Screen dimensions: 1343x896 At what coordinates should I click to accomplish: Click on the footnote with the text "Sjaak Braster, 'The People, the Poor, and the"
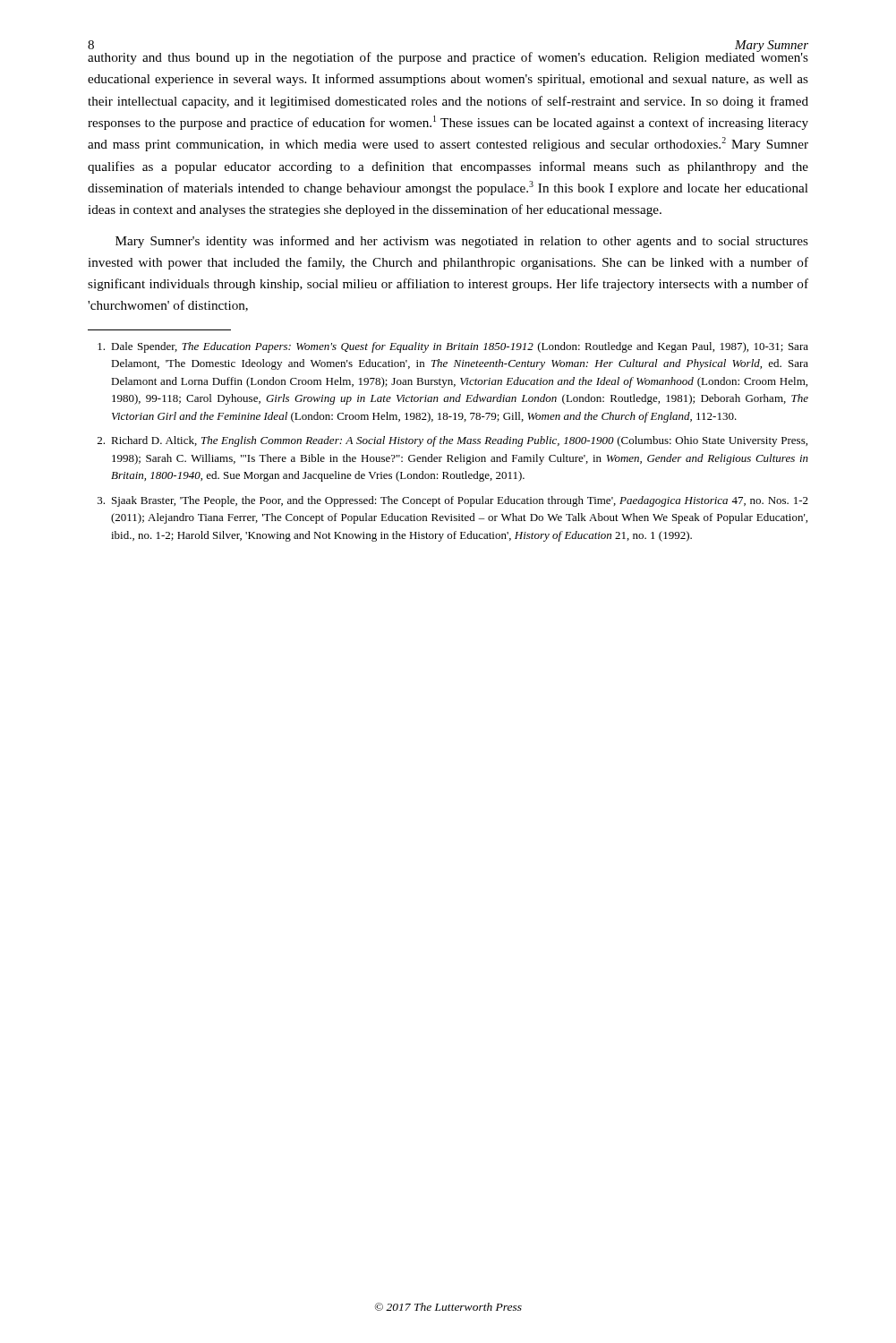[x=448, y=517]
